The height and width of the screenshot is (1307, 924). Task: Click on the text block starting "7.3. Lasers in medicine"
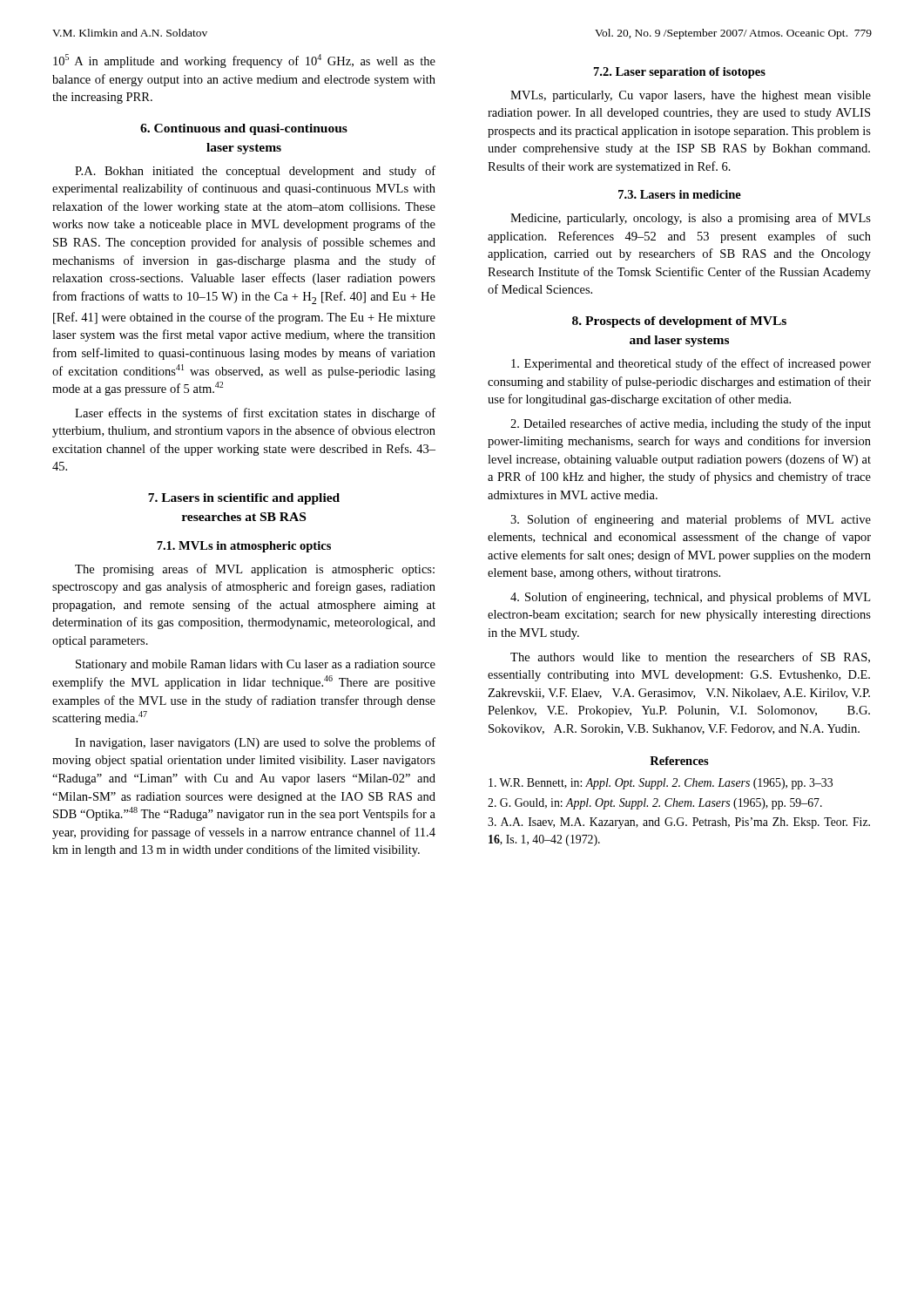[679, 195]
